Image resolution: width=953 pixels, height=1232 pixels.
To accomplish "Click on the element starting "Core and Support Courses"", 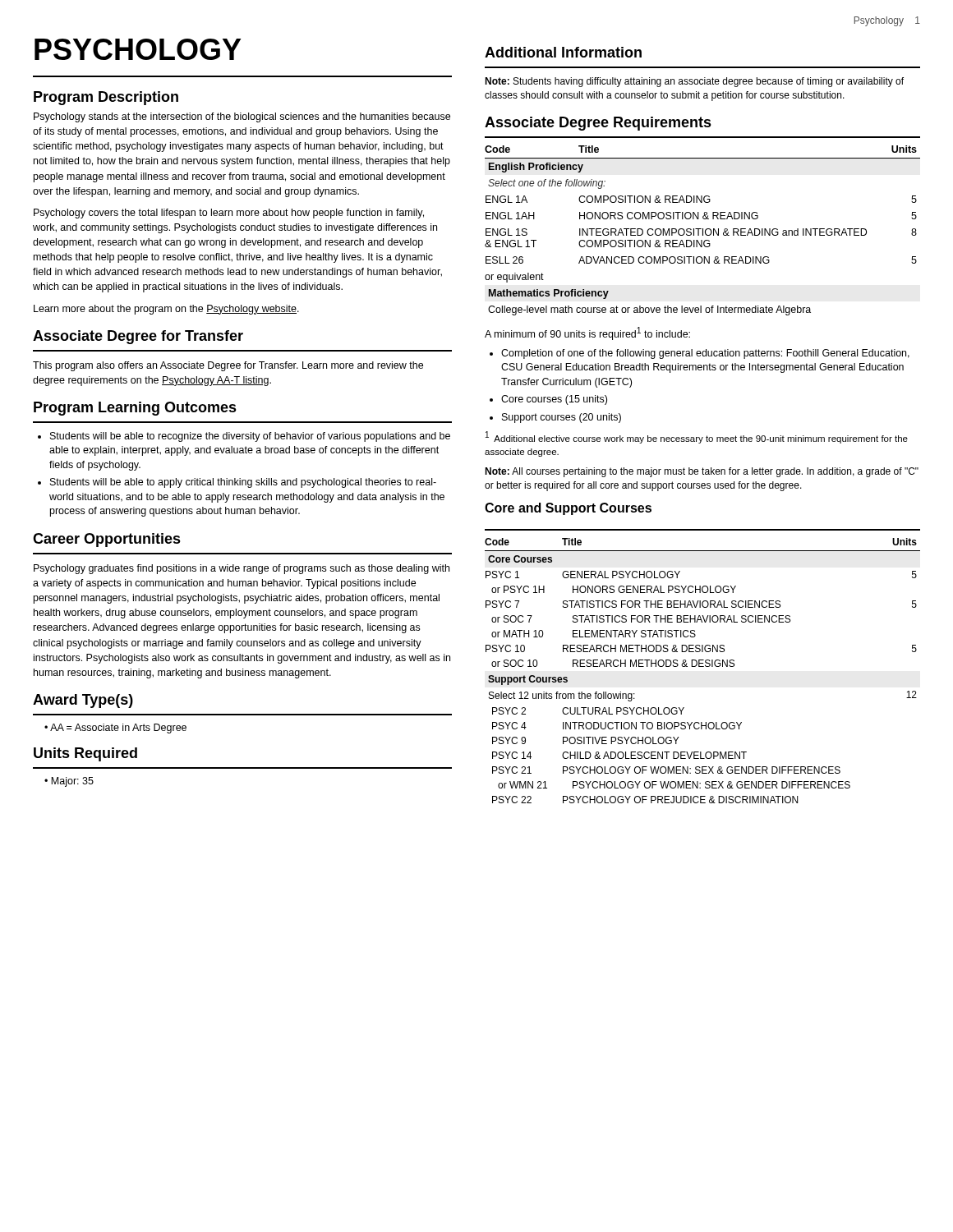I will (x=568, y=509).
